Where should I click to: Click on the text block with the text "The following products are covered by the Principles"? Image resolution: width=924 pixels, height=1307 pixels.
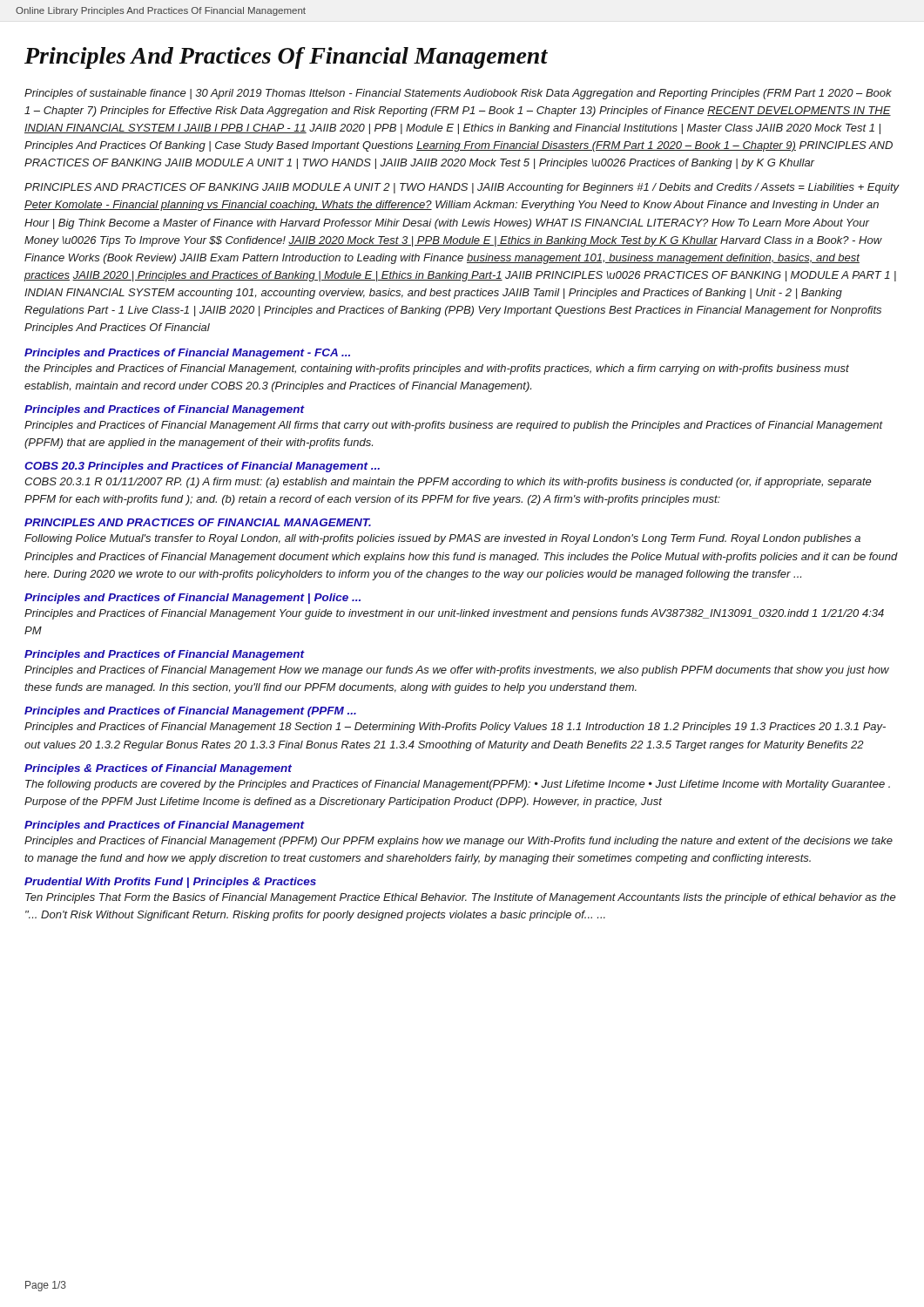pyautogui.click(x=458, y=792)
